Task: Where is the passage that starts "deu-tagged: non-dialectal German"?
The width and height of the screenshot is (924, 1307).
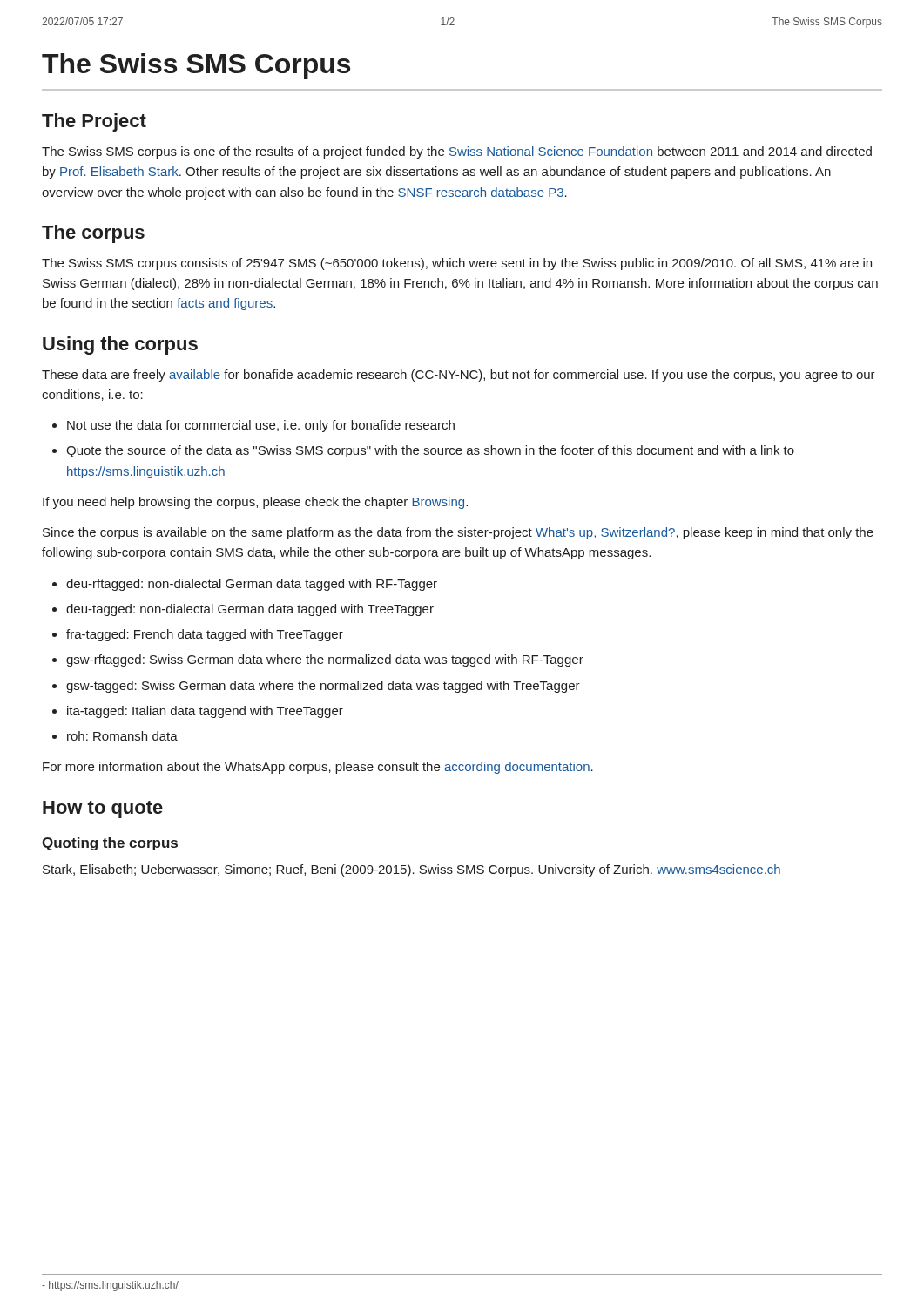Action: 250,610
